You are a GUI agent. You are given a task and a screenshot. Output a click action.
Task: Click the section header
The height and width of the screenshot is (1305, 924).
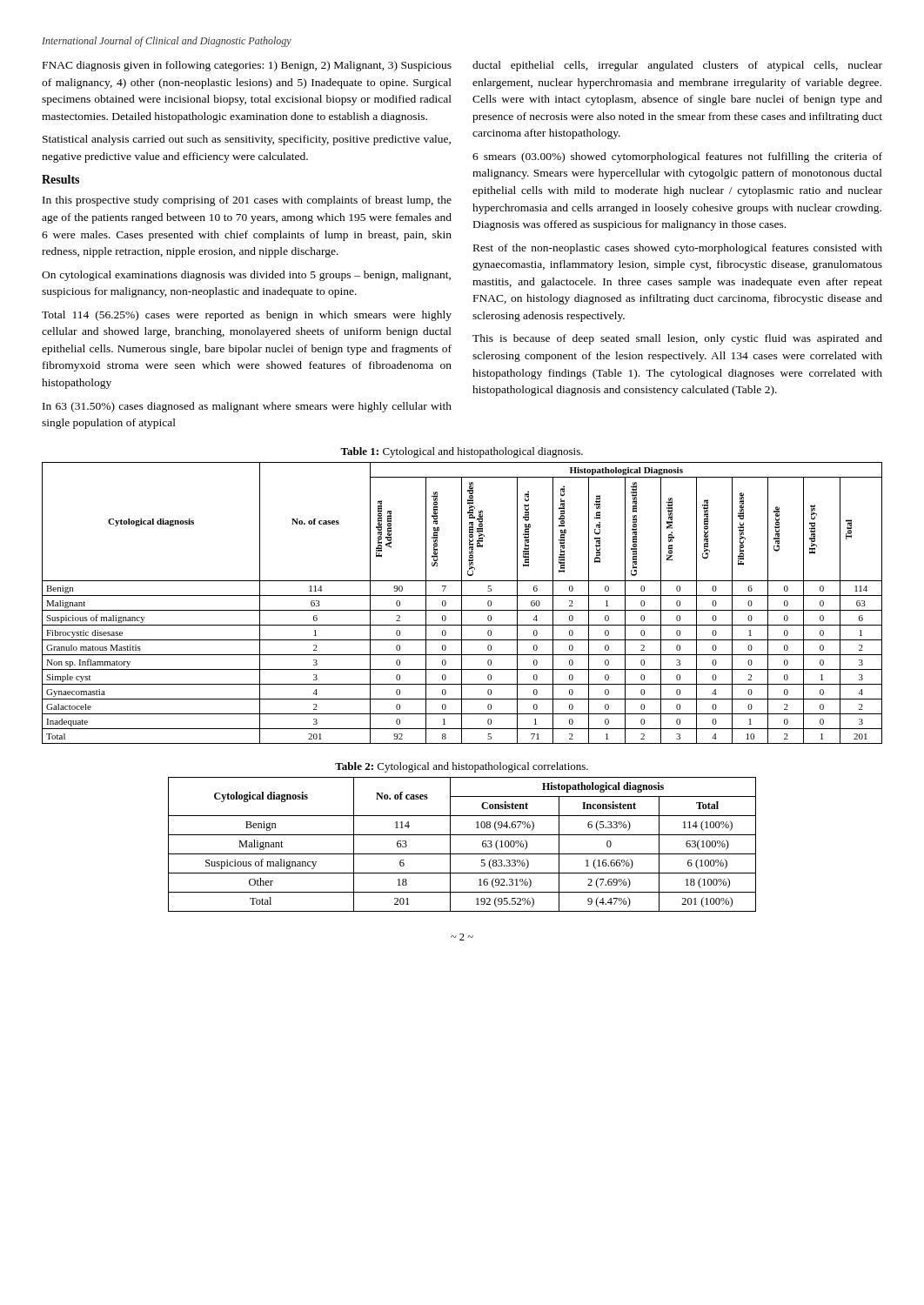[x=247, y=180]
